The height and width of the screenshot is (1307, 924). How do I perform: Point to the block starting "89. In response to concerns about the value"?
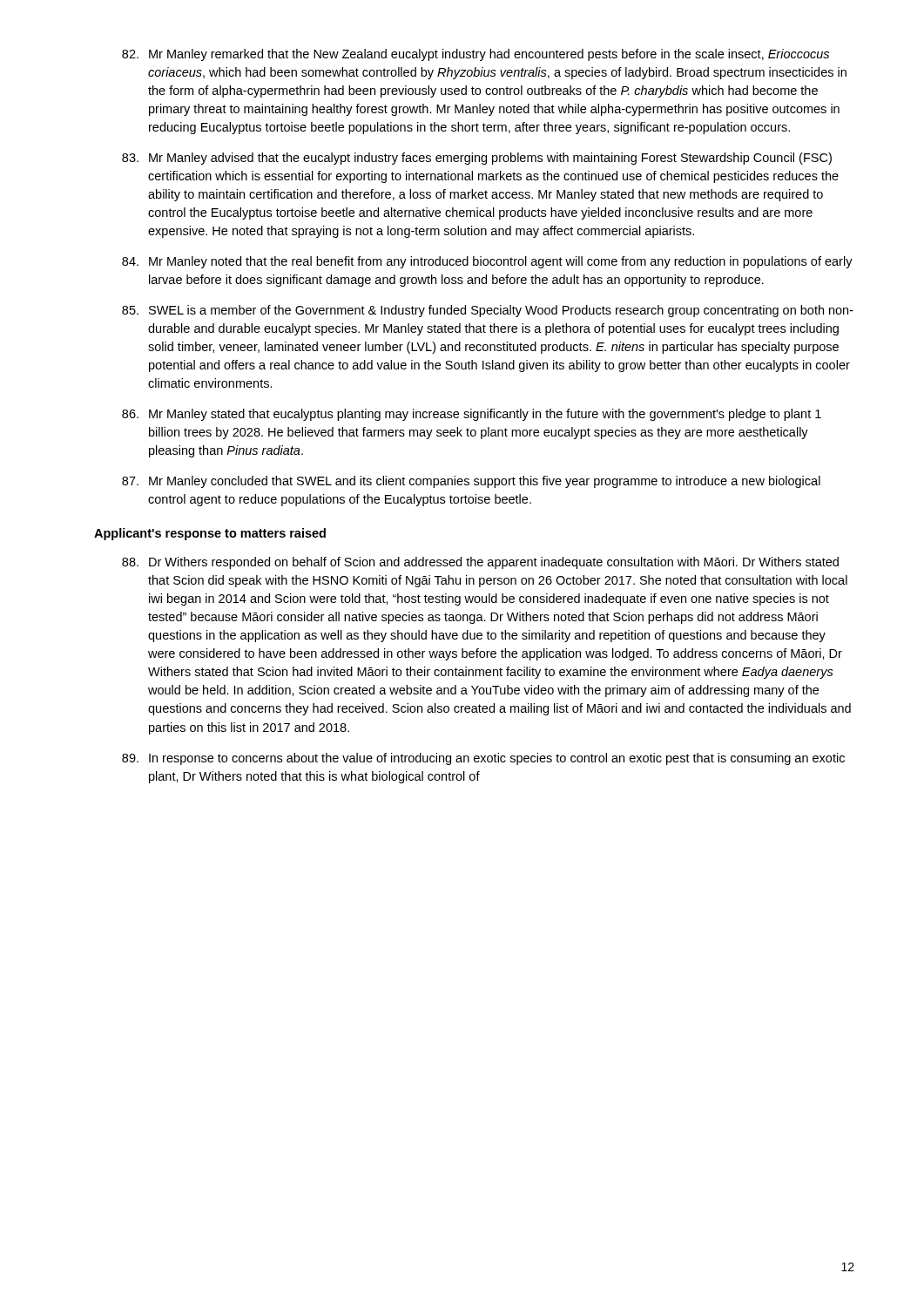coord(474,767)
